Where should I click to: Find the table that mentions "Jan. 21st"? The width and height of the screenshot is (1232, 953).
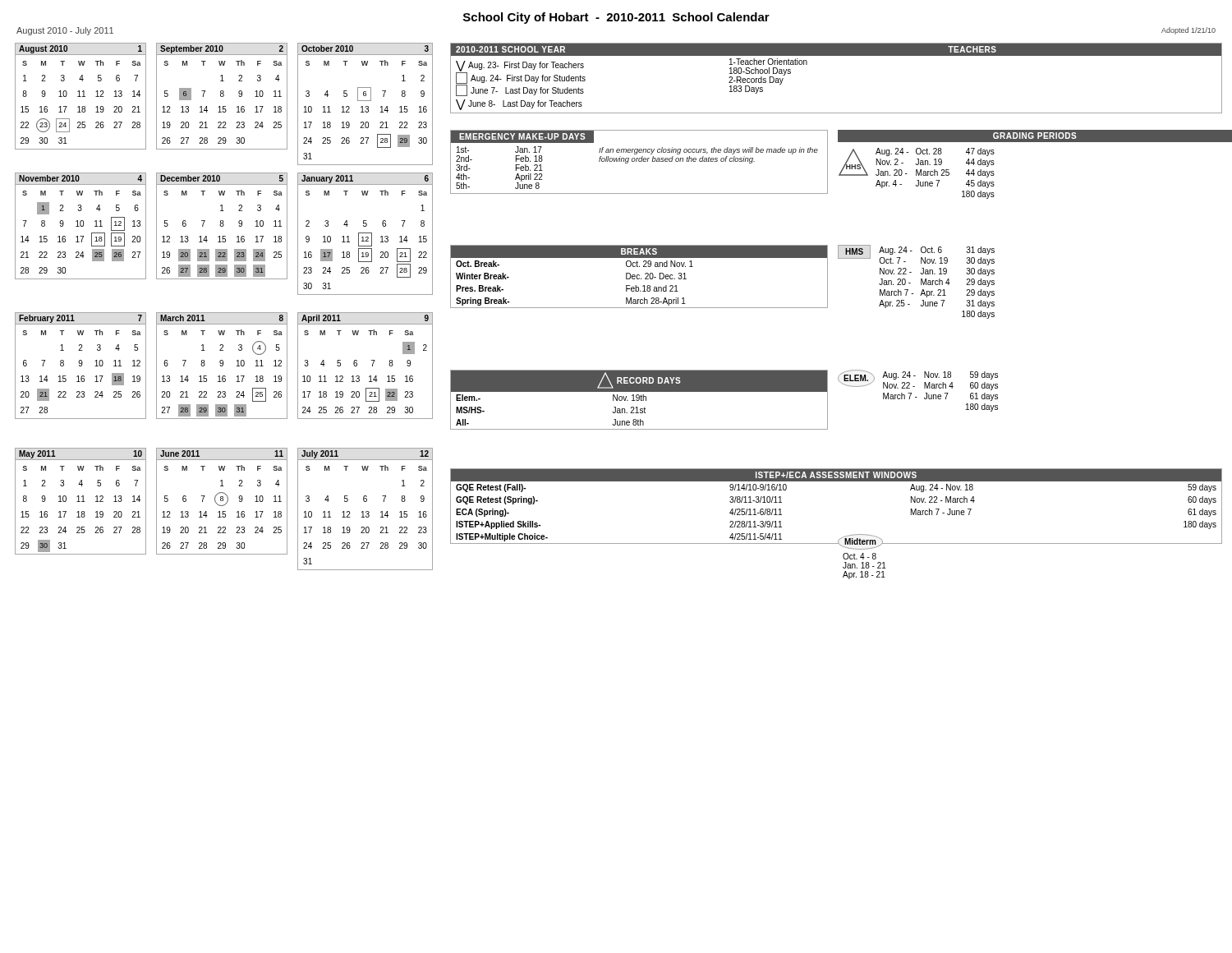[x=639, y=400]
